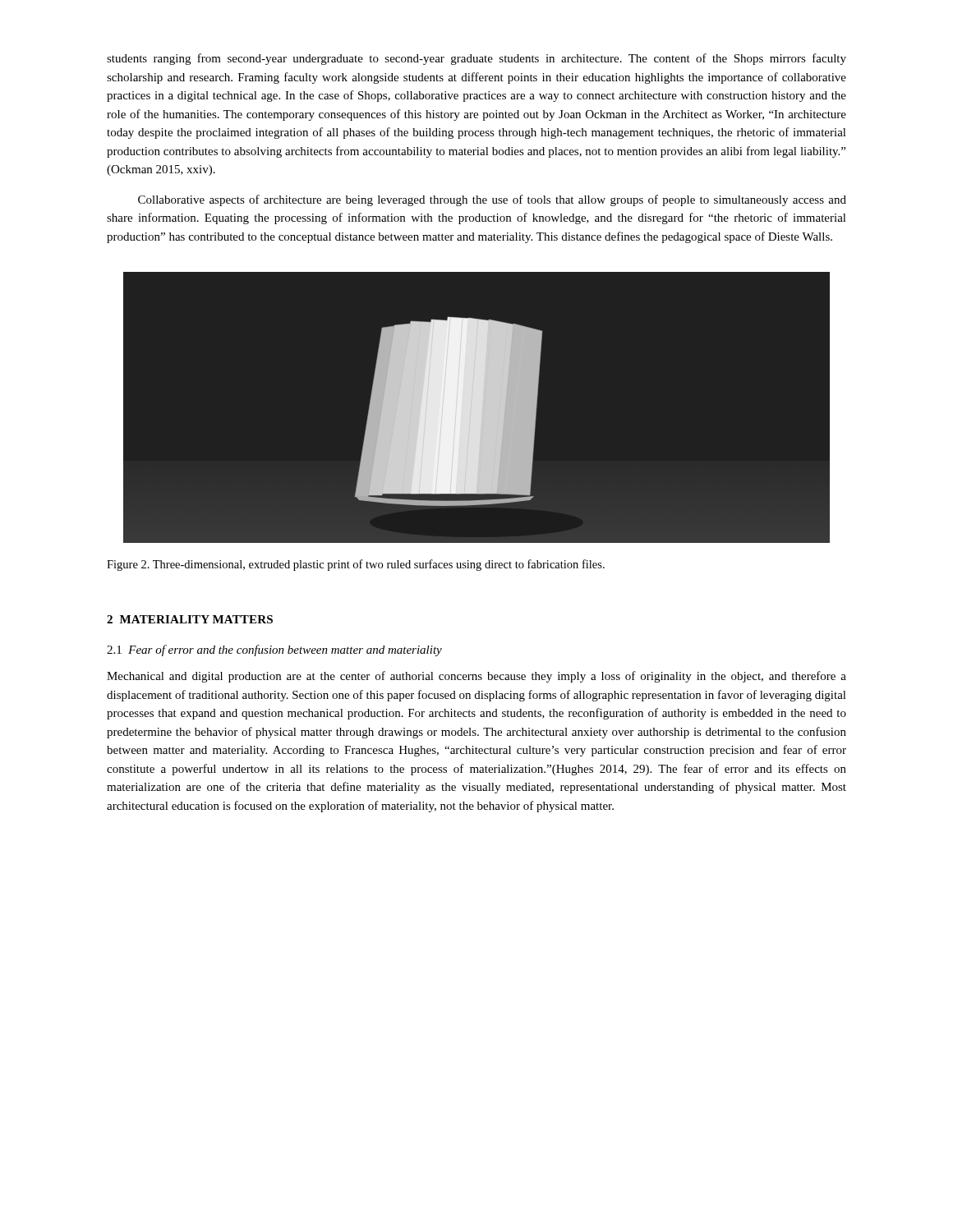Image resolution: width=953 pixels, height=1232 pixels.
Task: Where is the passage that starts "Collaborative aspects of architecture"?
Action: [x=476, y=218]
